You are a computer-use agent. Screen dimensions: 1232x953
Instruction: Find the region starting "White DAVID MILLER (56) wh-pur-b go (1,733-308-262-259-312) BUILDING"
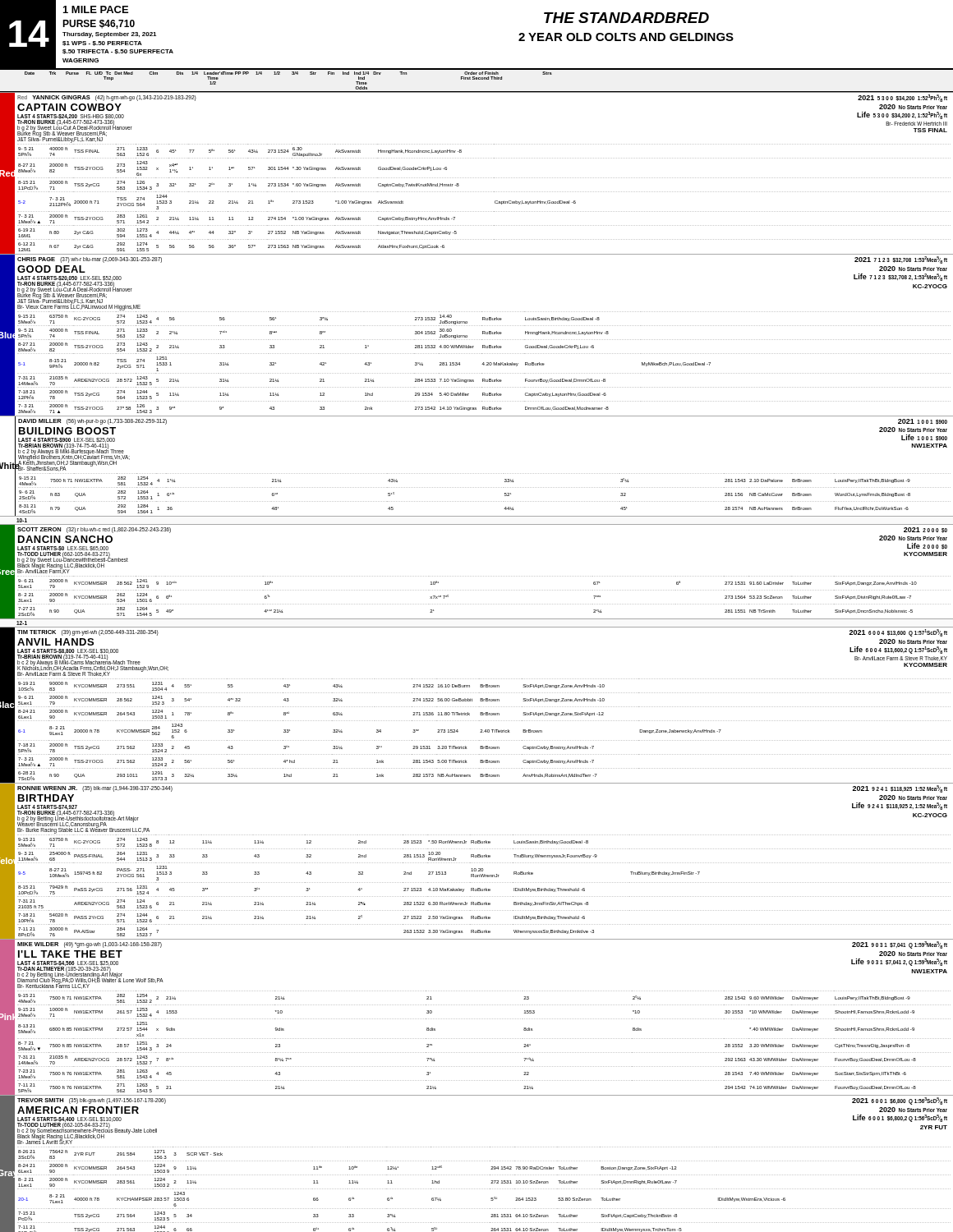(476, 466)
